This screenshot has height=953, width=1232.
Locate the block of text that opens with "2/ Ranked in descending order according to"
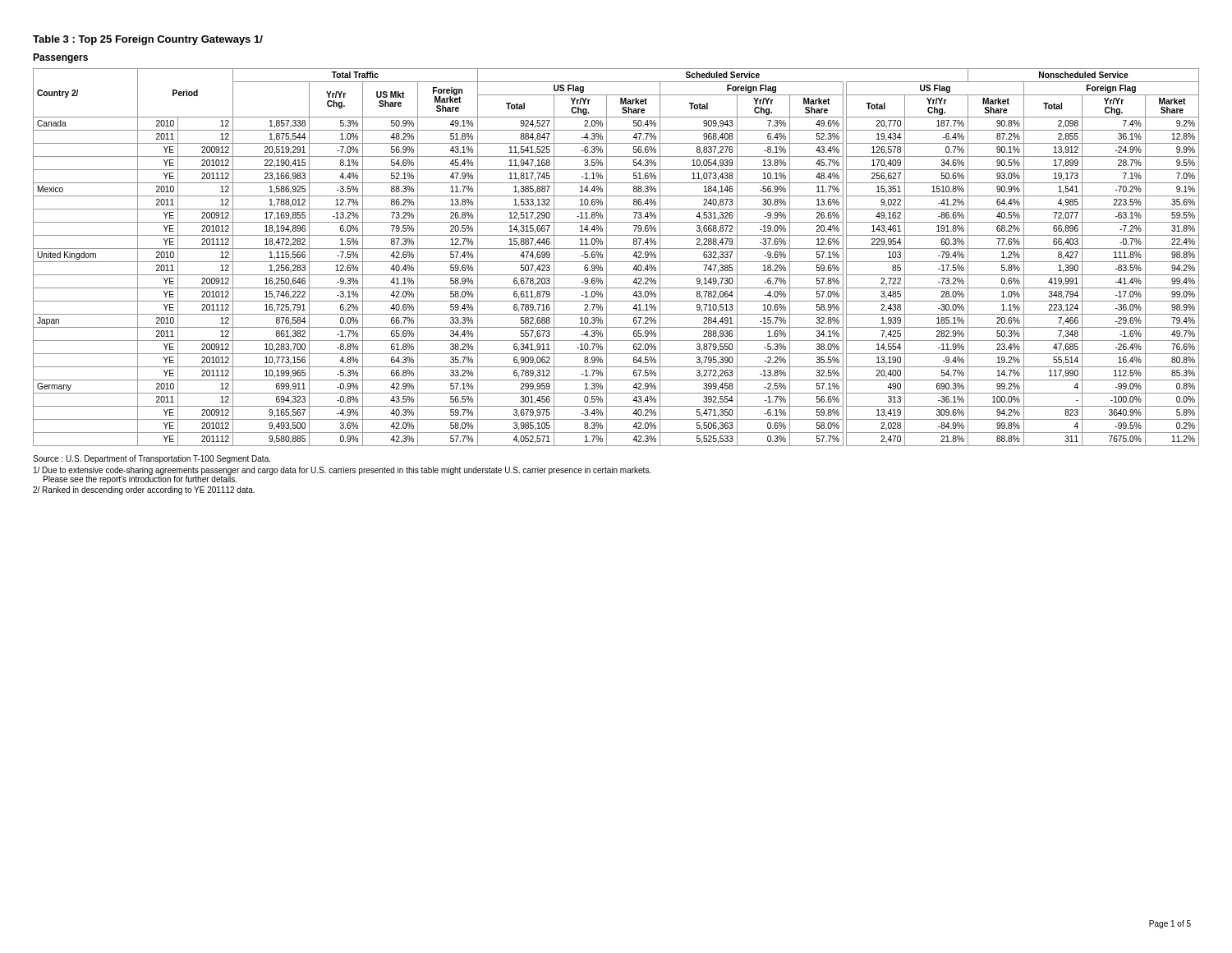pos(144,490)
